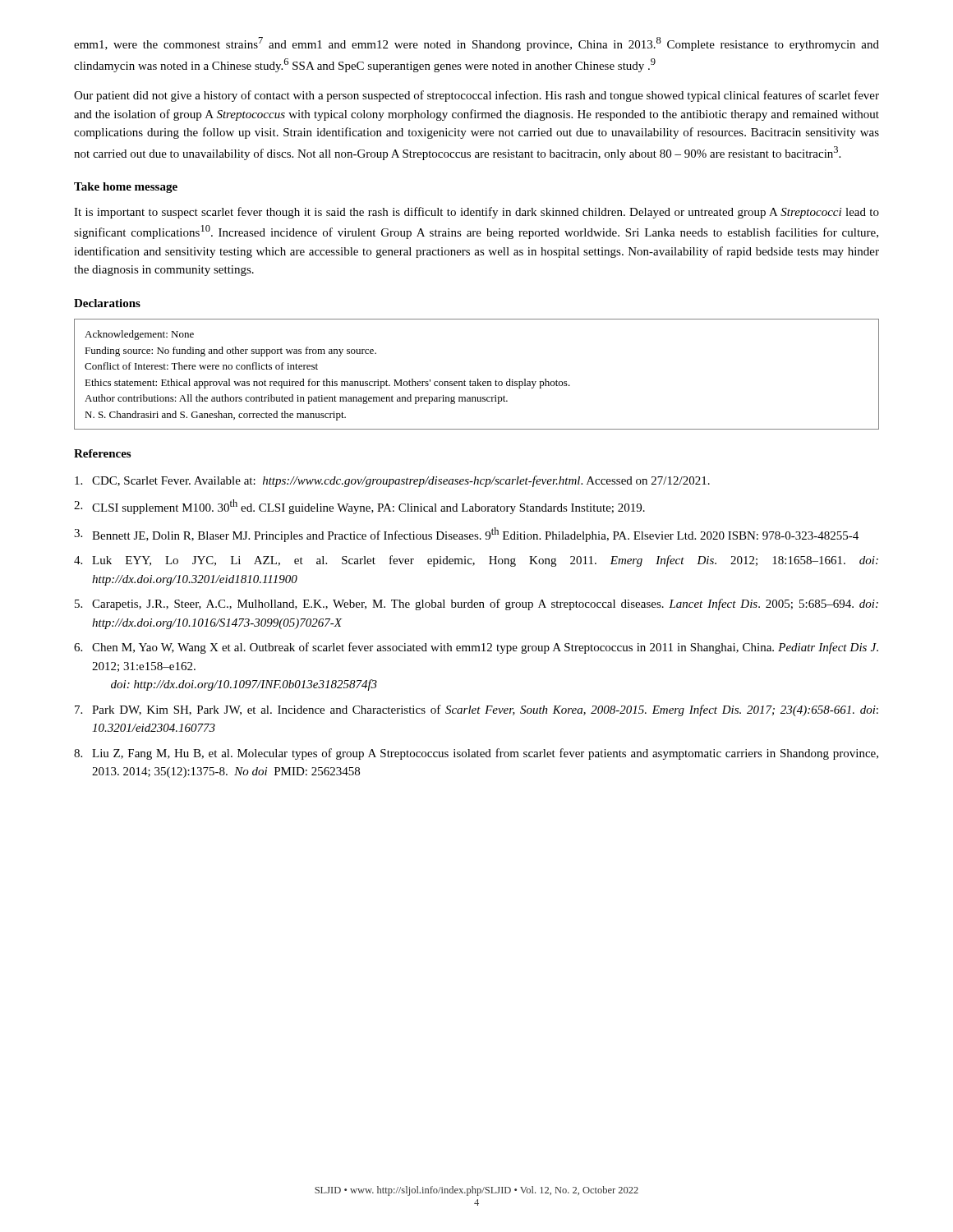Viewport: 953px width, 1232px height.
Task: Find the text block starting "Our patient did not give a history of"
Action: coord(476,124)
